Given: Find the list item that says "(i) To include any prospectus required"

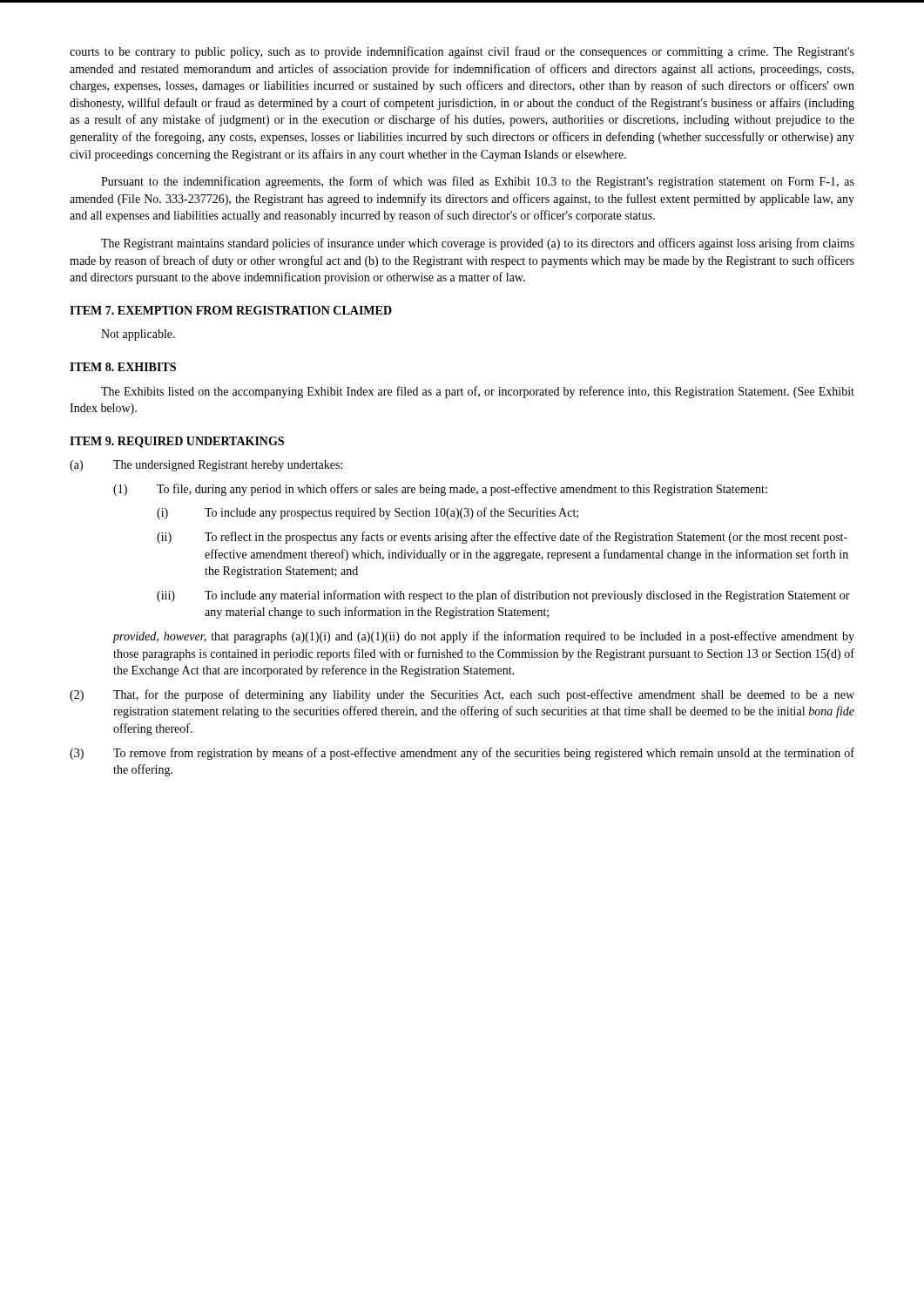Looking at the screenshot, I should 368,513.
